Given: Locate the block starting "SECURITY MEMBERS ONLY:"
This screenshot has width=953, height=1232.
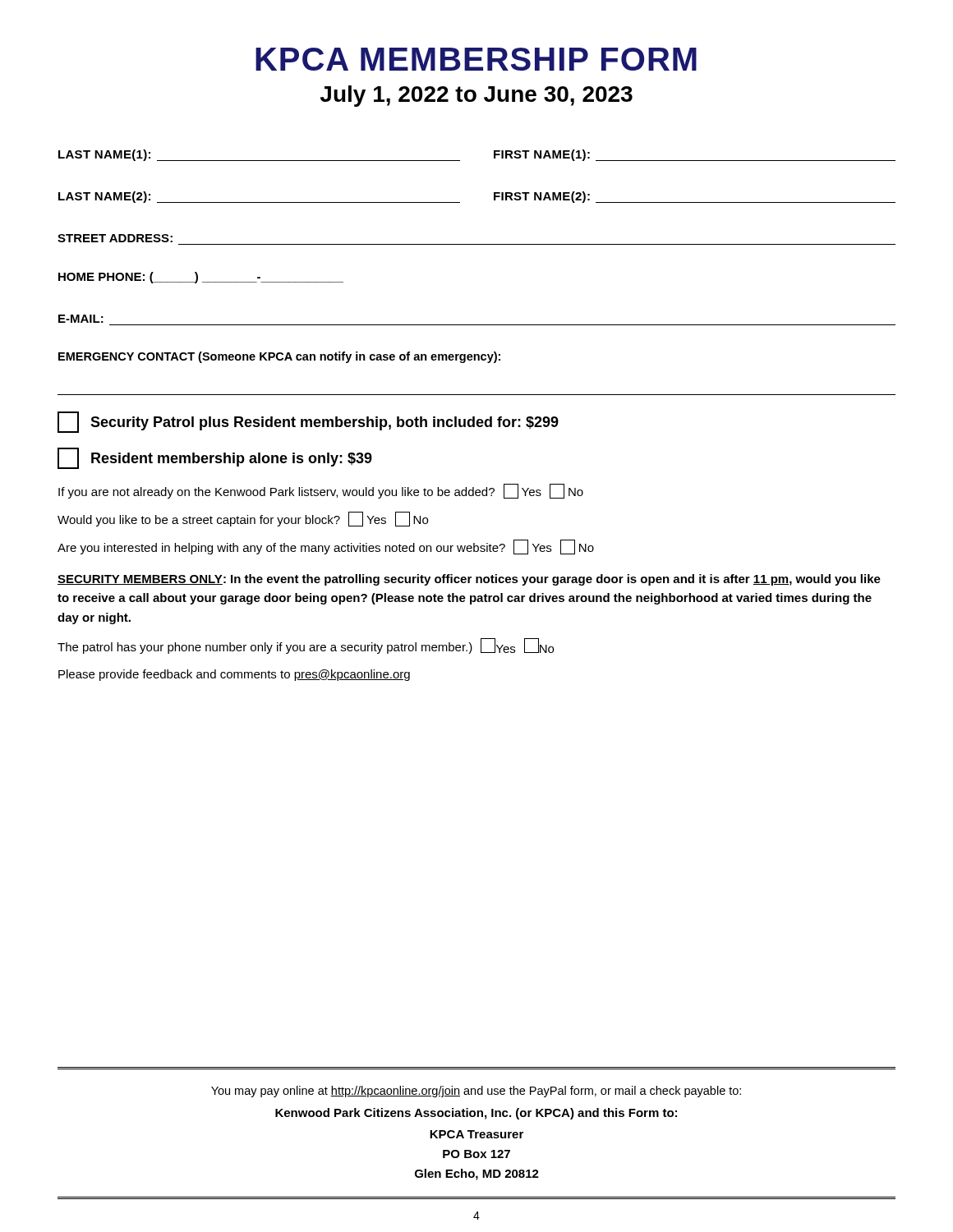Looking at the screenshot, I should coord(469,598).
